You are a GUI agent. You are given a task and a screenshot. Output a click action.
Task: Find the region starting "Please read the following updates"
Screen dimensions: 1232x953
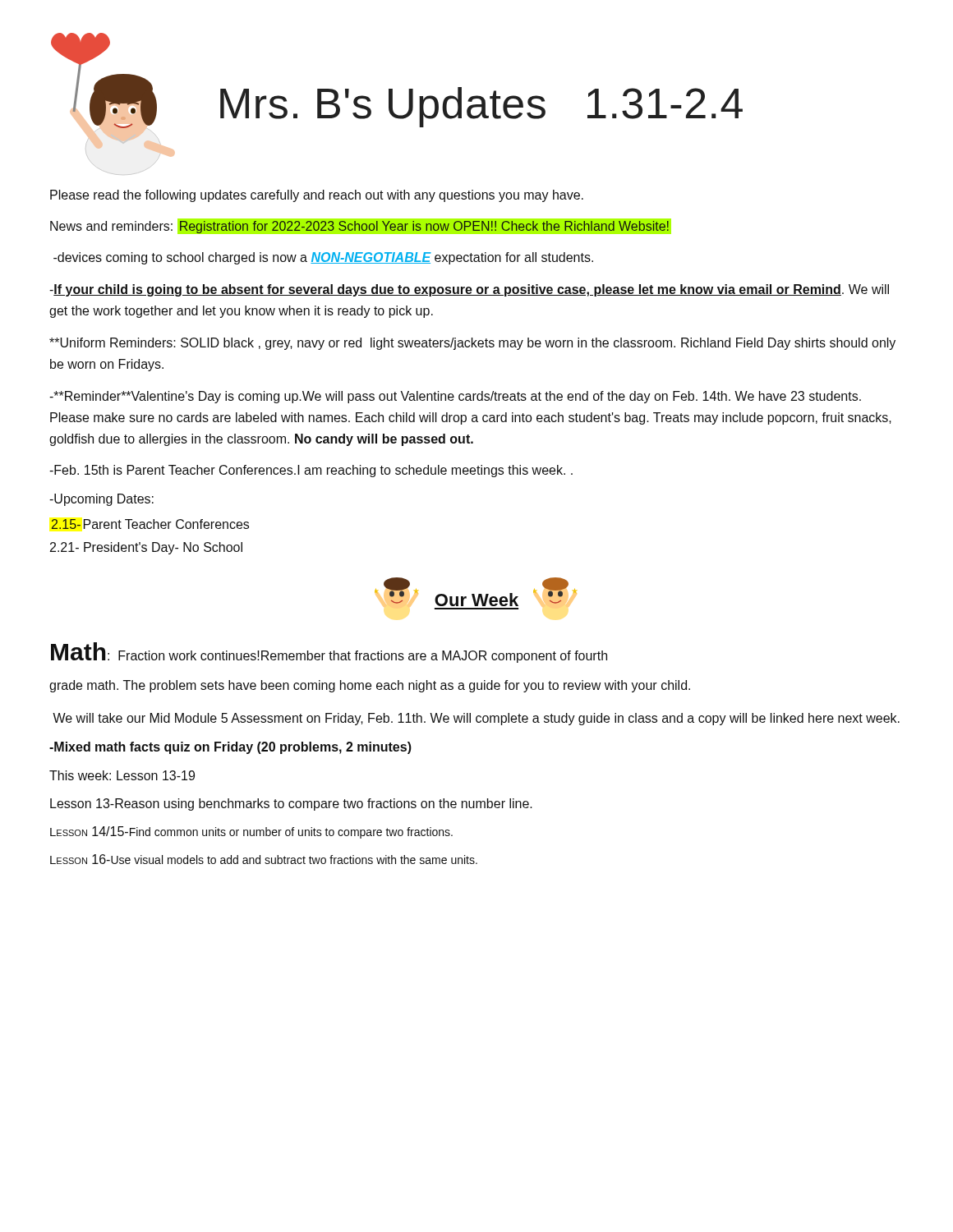pyautogui.click(x=317, y=195)
